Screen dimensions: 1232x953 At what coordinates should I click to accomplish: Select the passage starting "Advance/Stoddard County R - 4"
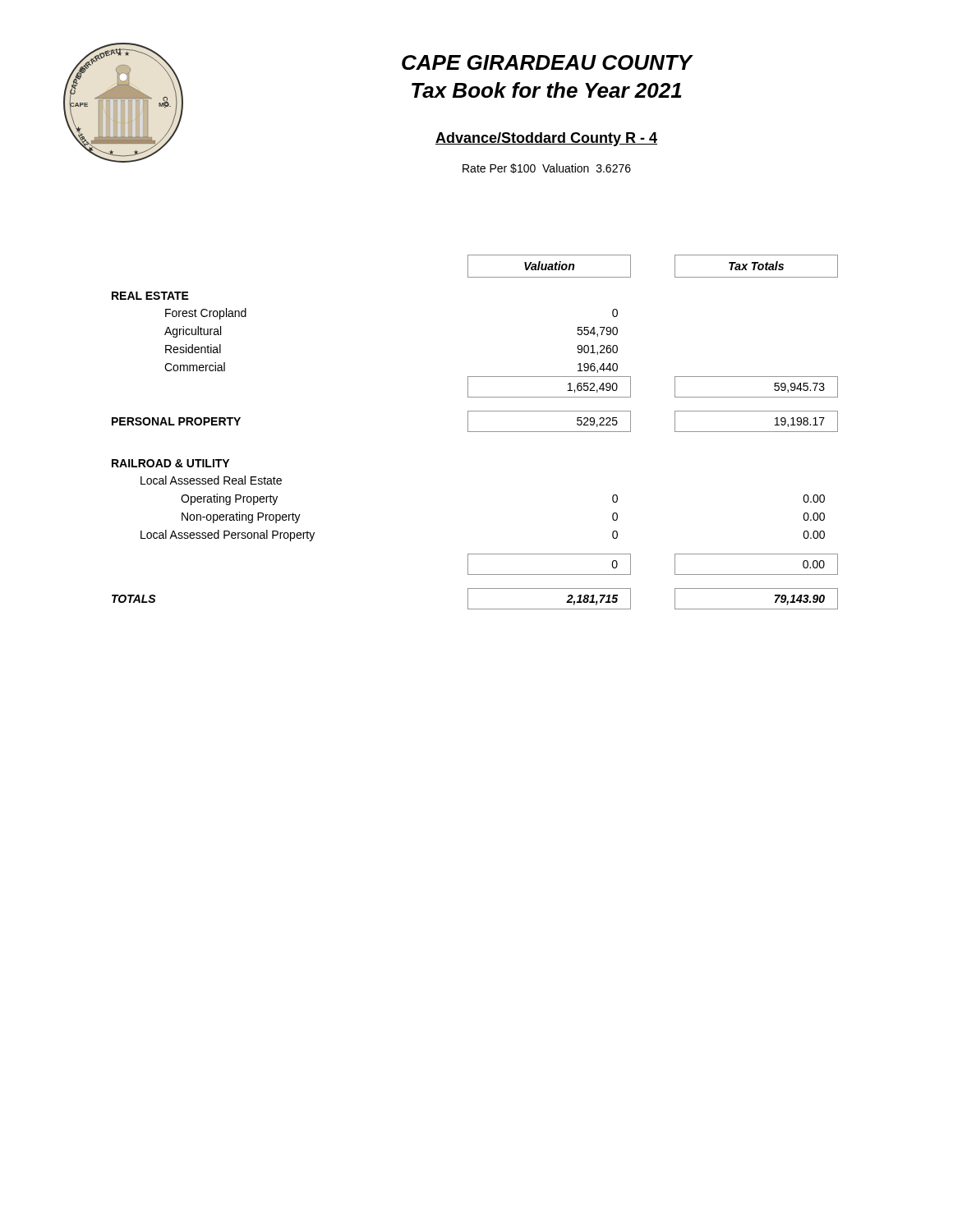(546, 138)
